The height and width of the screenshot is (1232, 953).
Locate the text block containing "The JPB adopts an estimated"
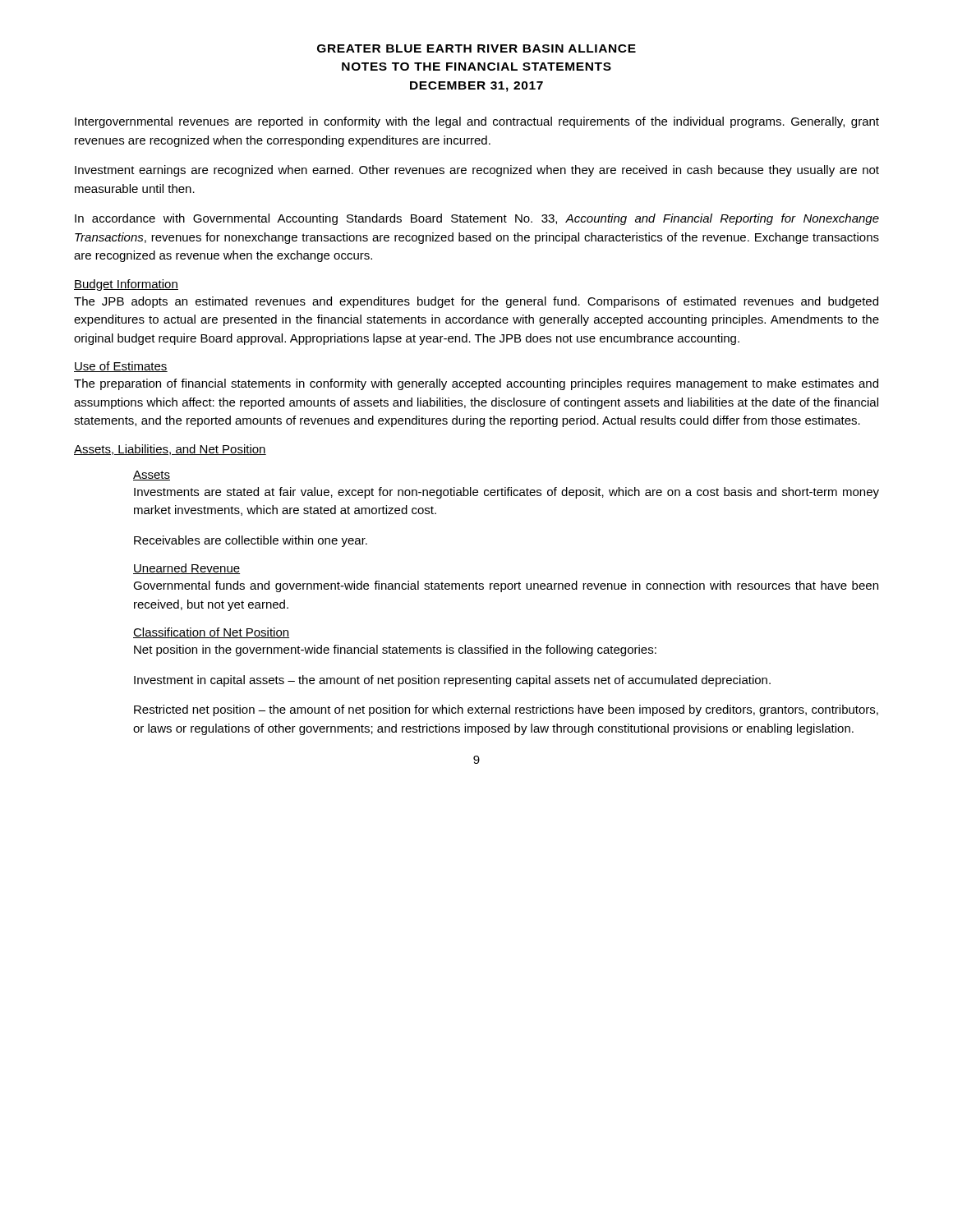pos(476,319)
